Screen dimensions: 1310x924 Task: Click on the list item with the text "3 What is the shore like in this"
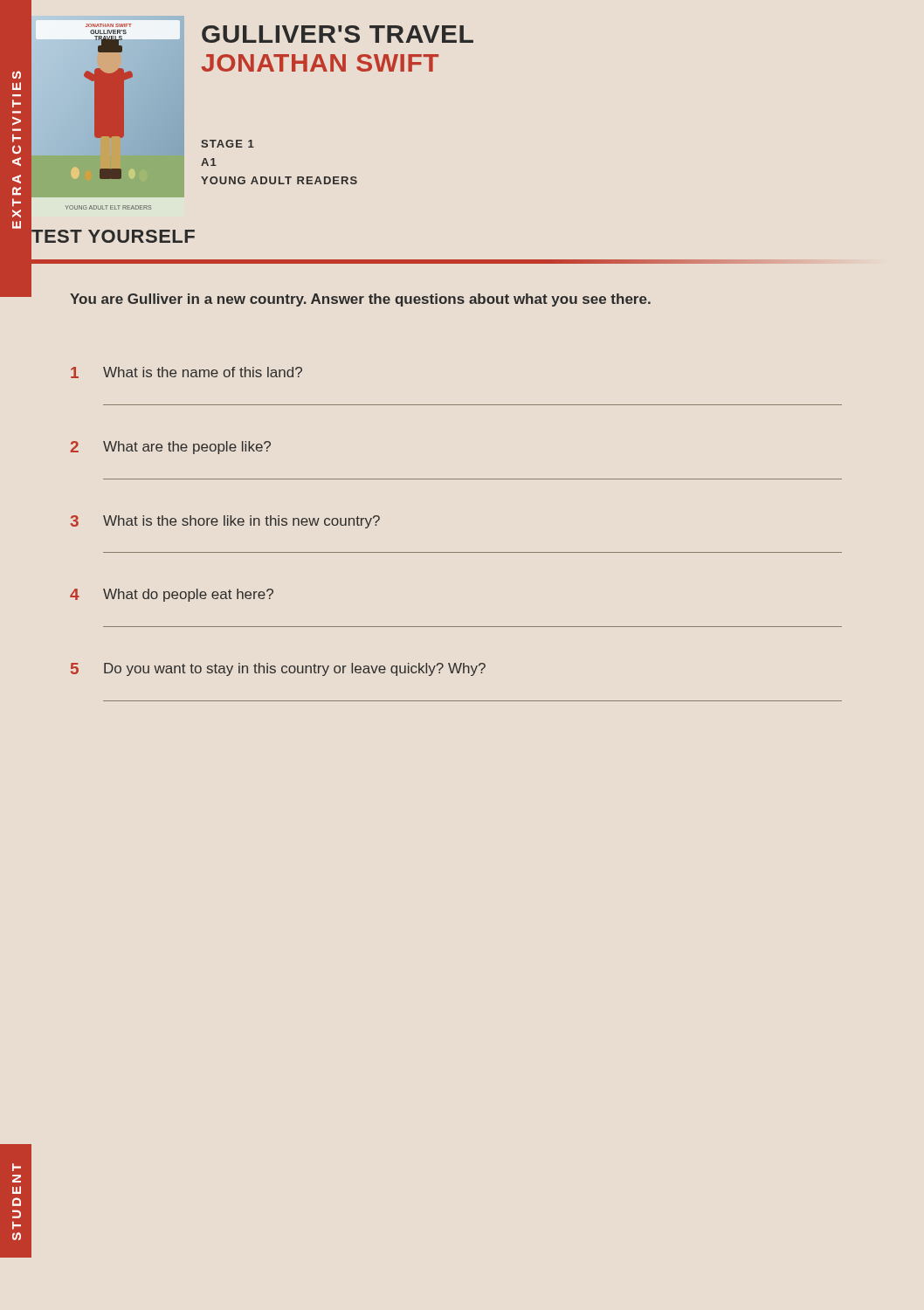[225, 522]
